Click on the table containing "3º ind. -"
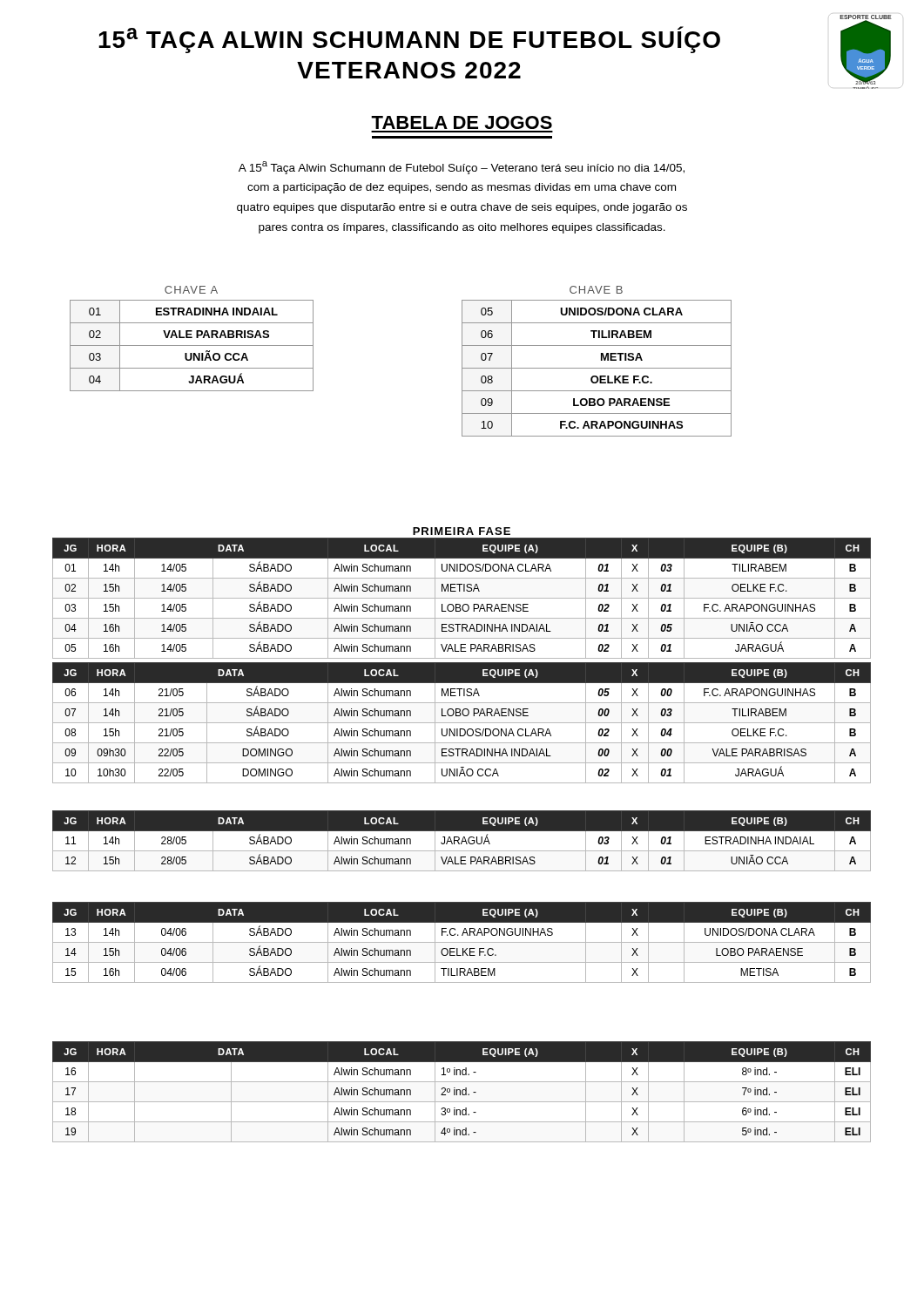The height and width of the screenshot is (1307, 924). point(462,1092)
